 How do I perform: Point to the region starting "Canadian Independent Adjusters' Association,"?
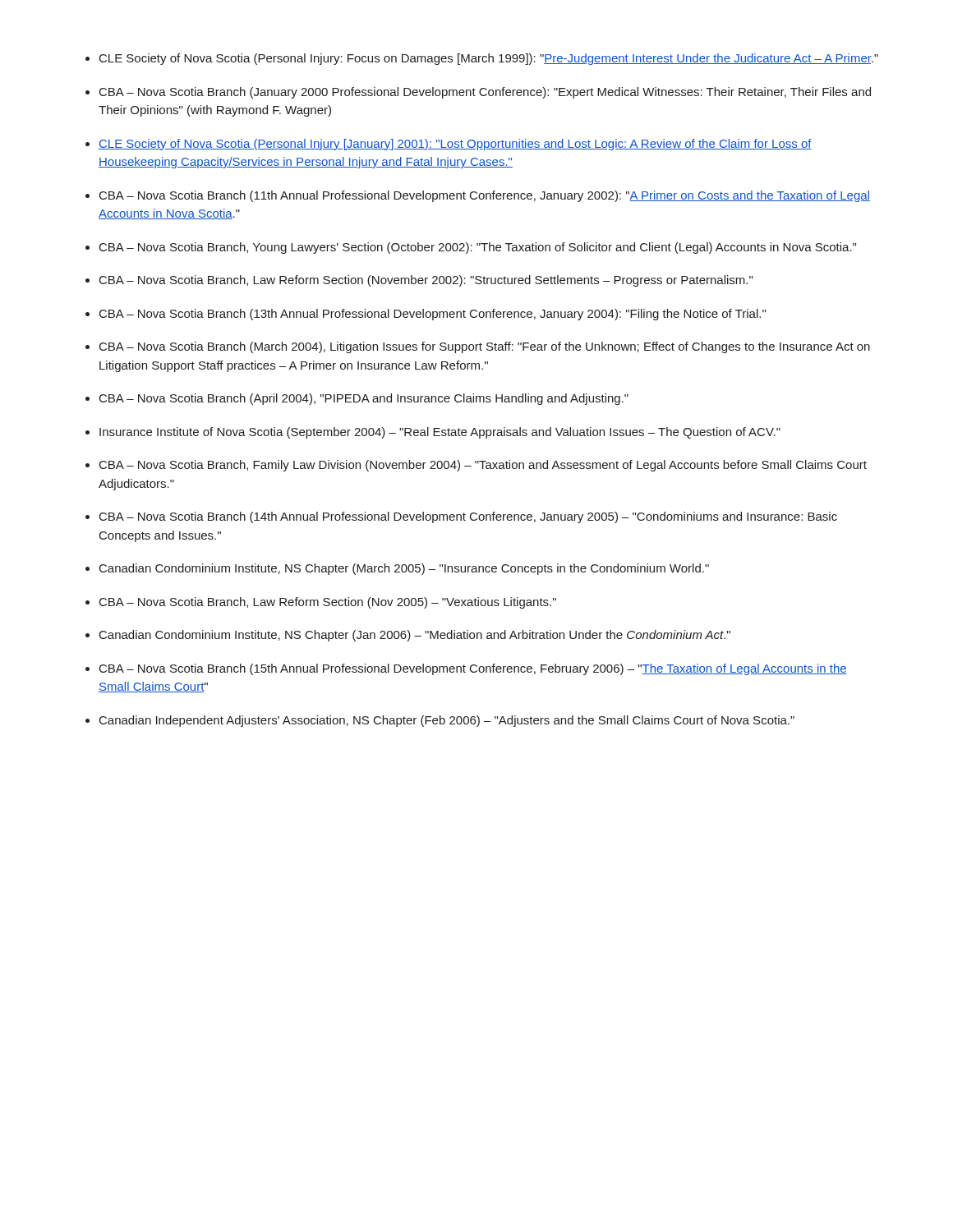(447, 719)
